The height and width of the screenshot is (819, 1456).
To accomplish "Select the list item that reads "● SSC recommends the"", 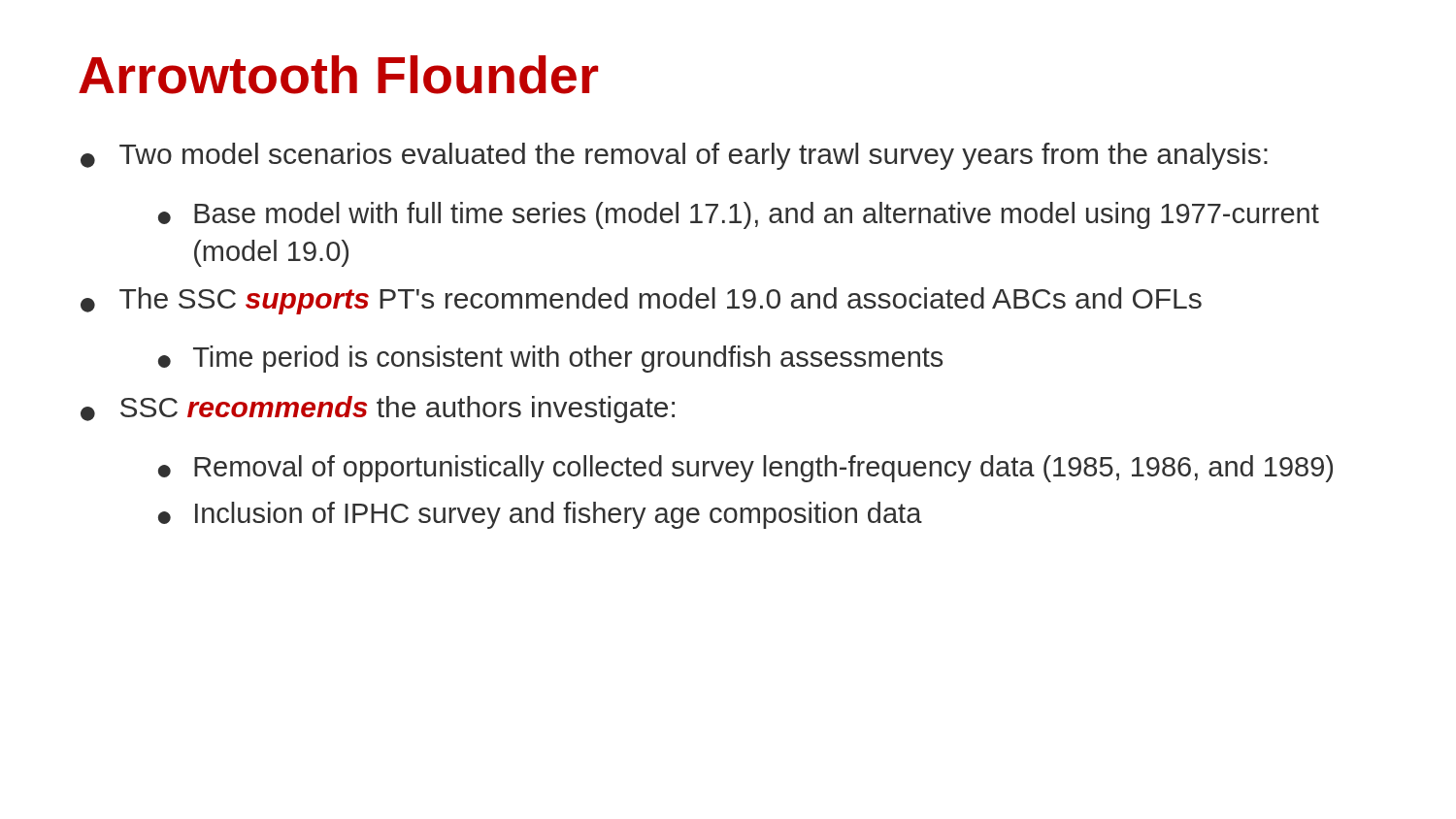I will point(377,411).
